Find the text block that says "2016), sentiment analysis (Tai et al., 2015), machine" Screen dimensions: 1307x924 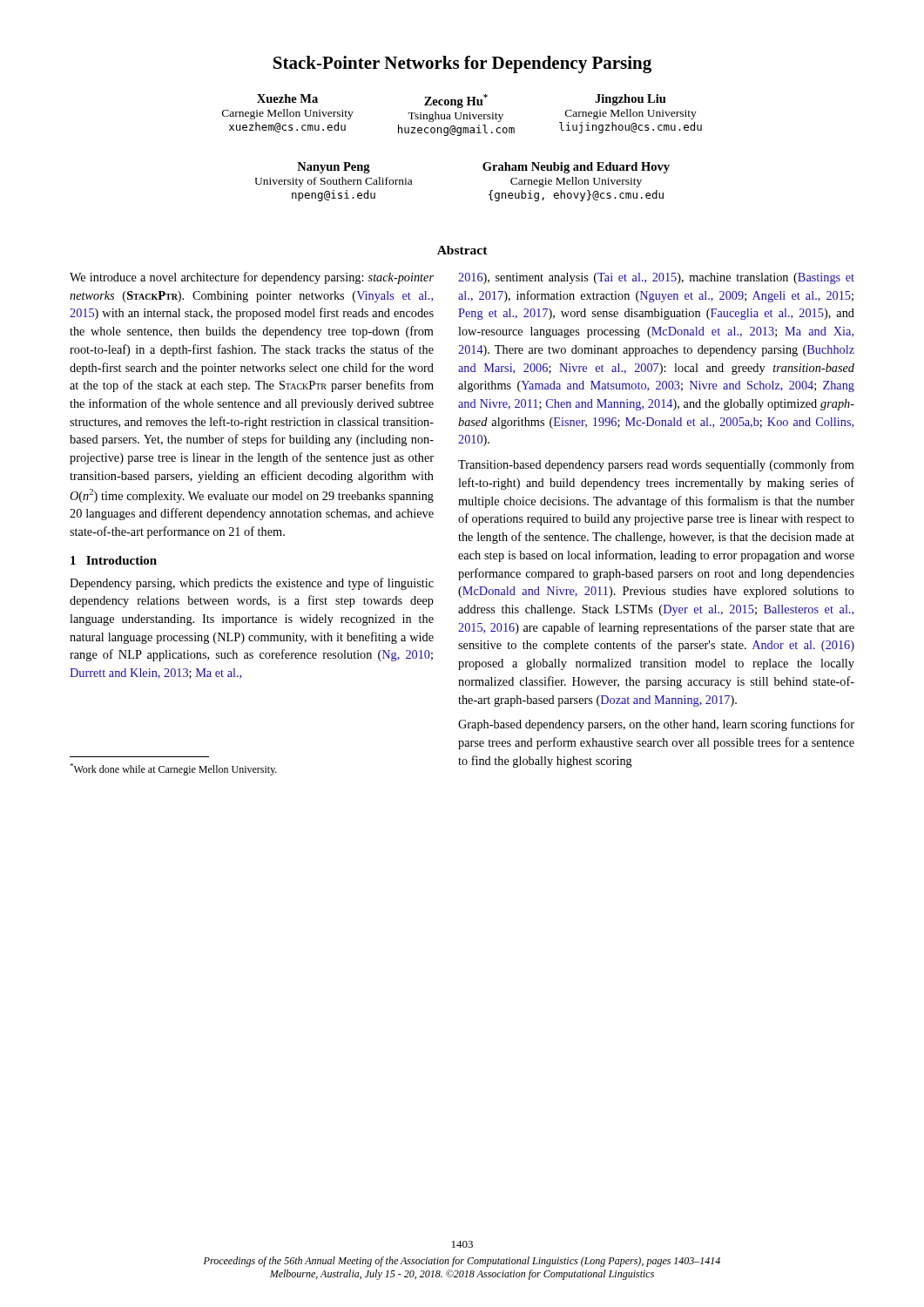656,519
